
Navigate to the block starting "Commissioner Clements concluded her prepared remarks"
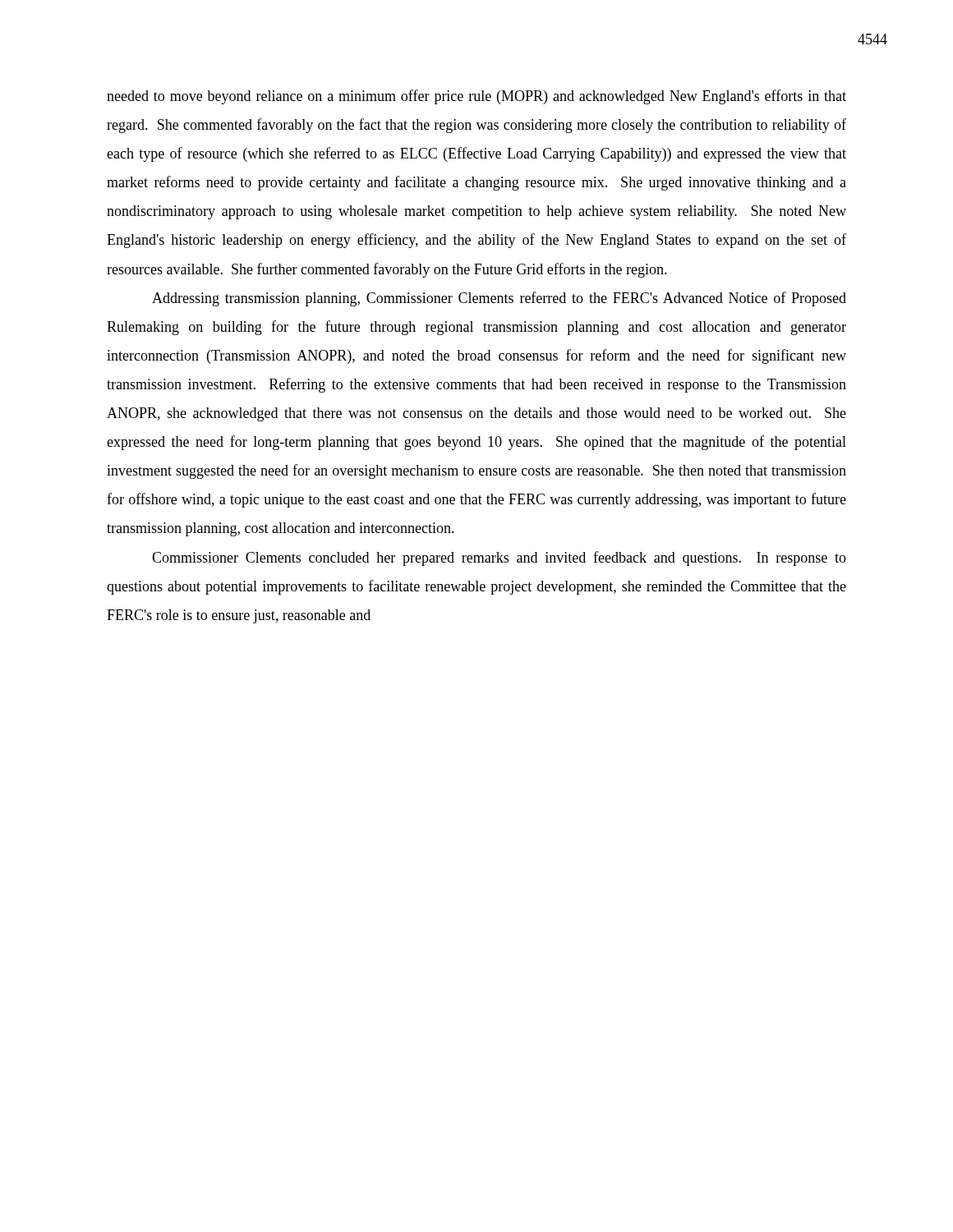click(x=476, y=586)
